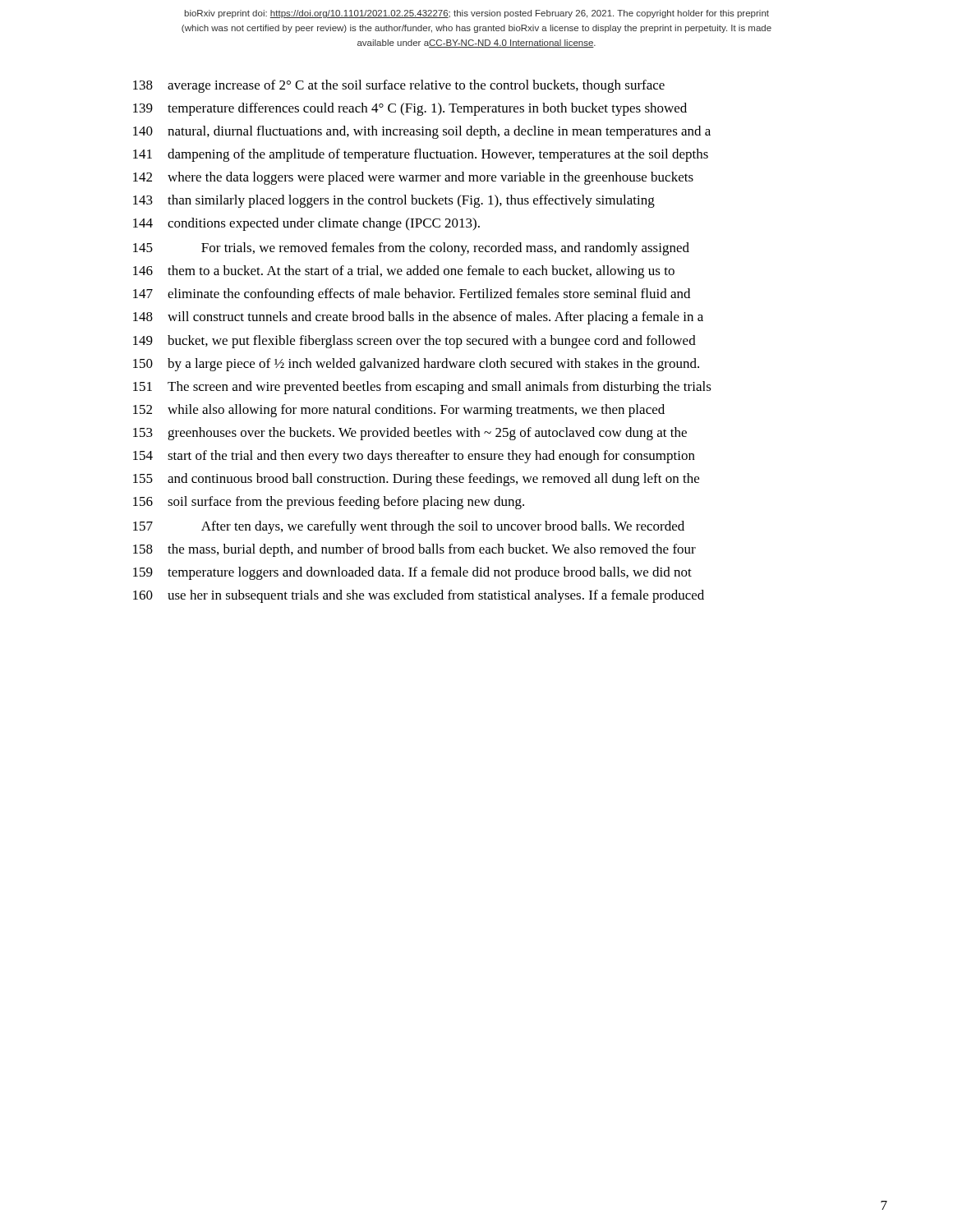Locate the text block that reads "150 by a large piece"
The image size is (953, 1232).
[x=492, y=364]
